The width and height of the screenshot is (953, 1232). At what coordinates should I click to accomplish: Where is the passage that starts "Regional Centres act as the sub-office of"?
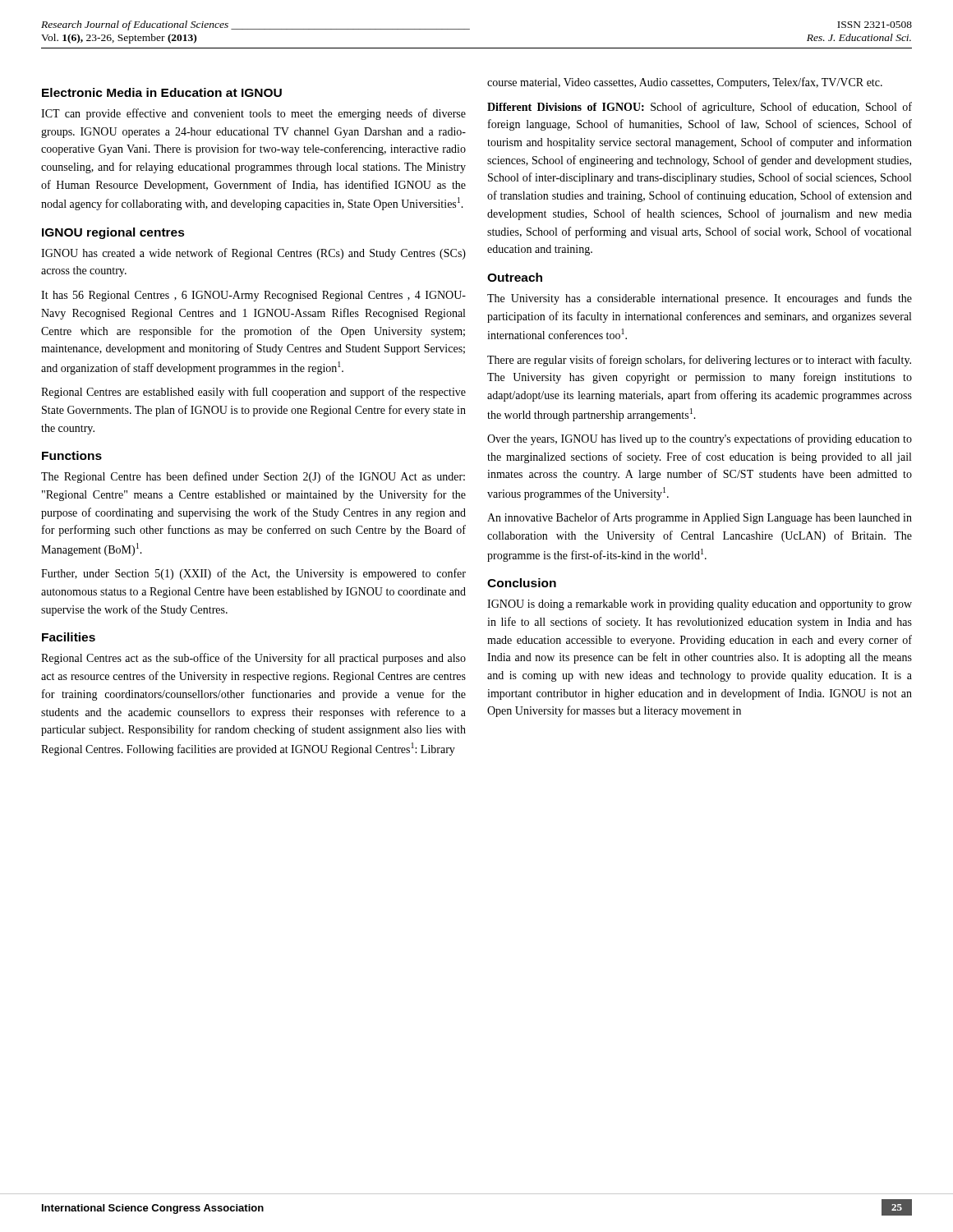[x=253, y=704]
